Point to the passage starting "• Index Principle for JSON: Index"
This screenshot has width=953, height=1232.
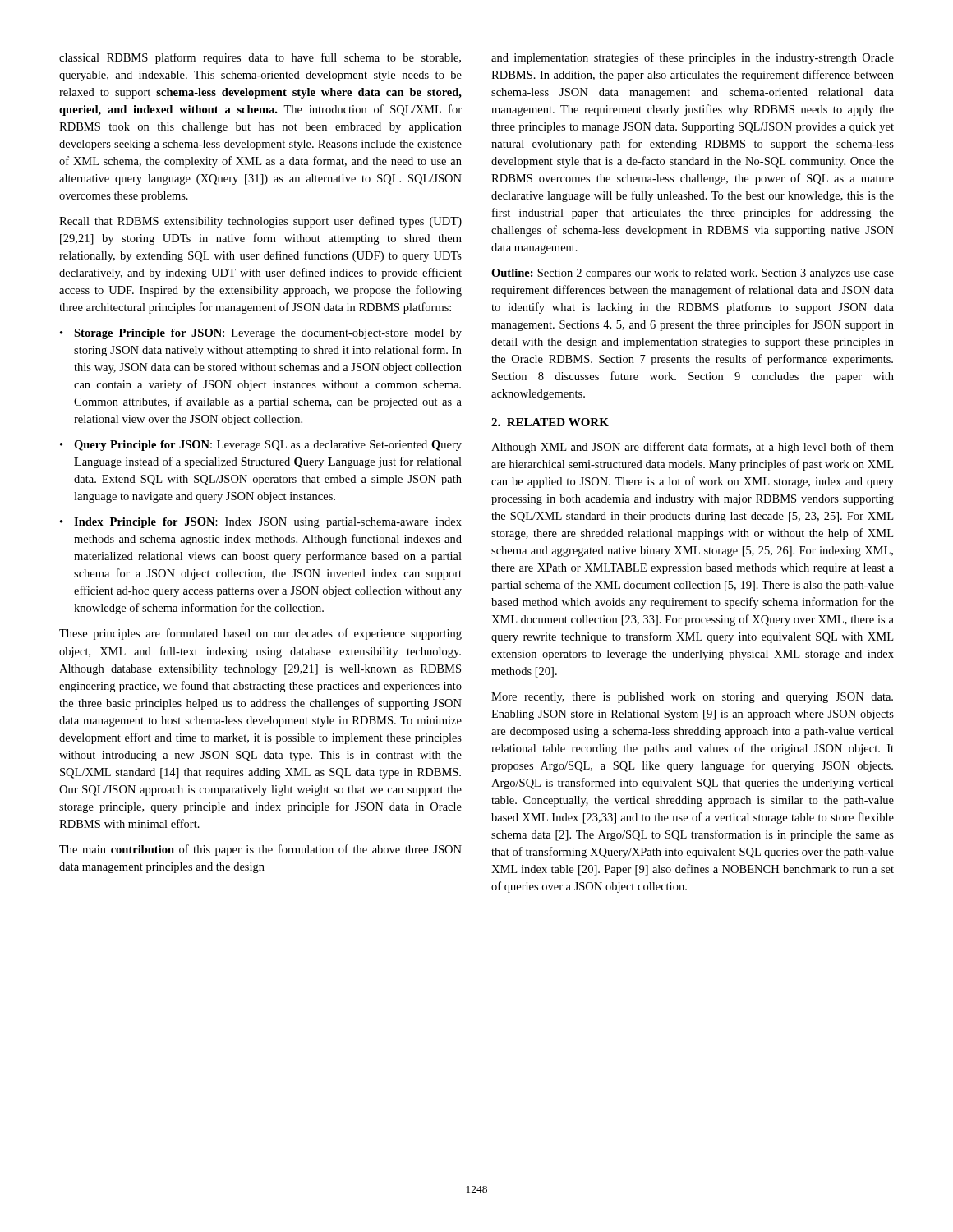pos(260,565)
